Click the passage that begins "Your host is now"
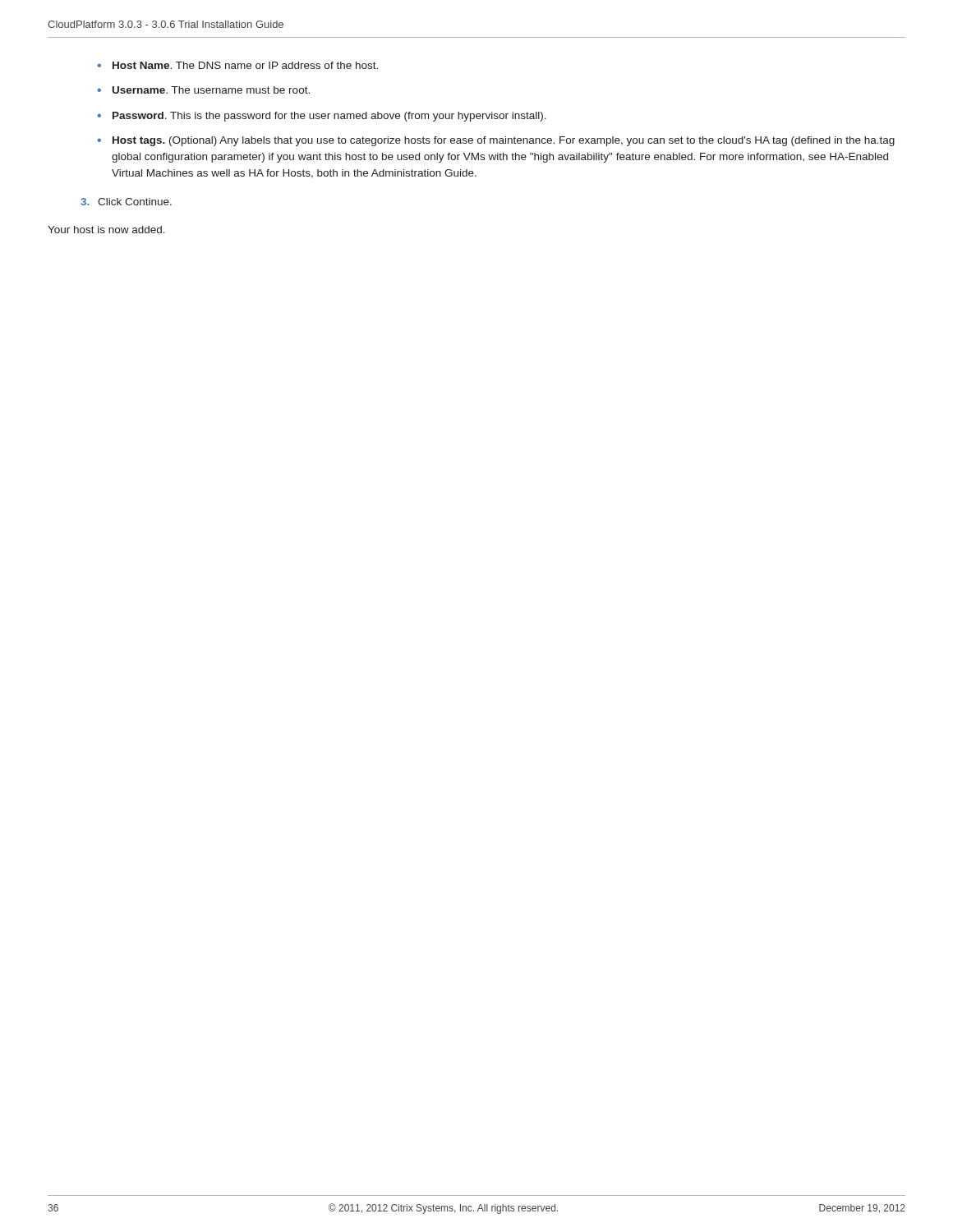The width and height of the screenshot is (953, 1232). (x=107, y=229)
